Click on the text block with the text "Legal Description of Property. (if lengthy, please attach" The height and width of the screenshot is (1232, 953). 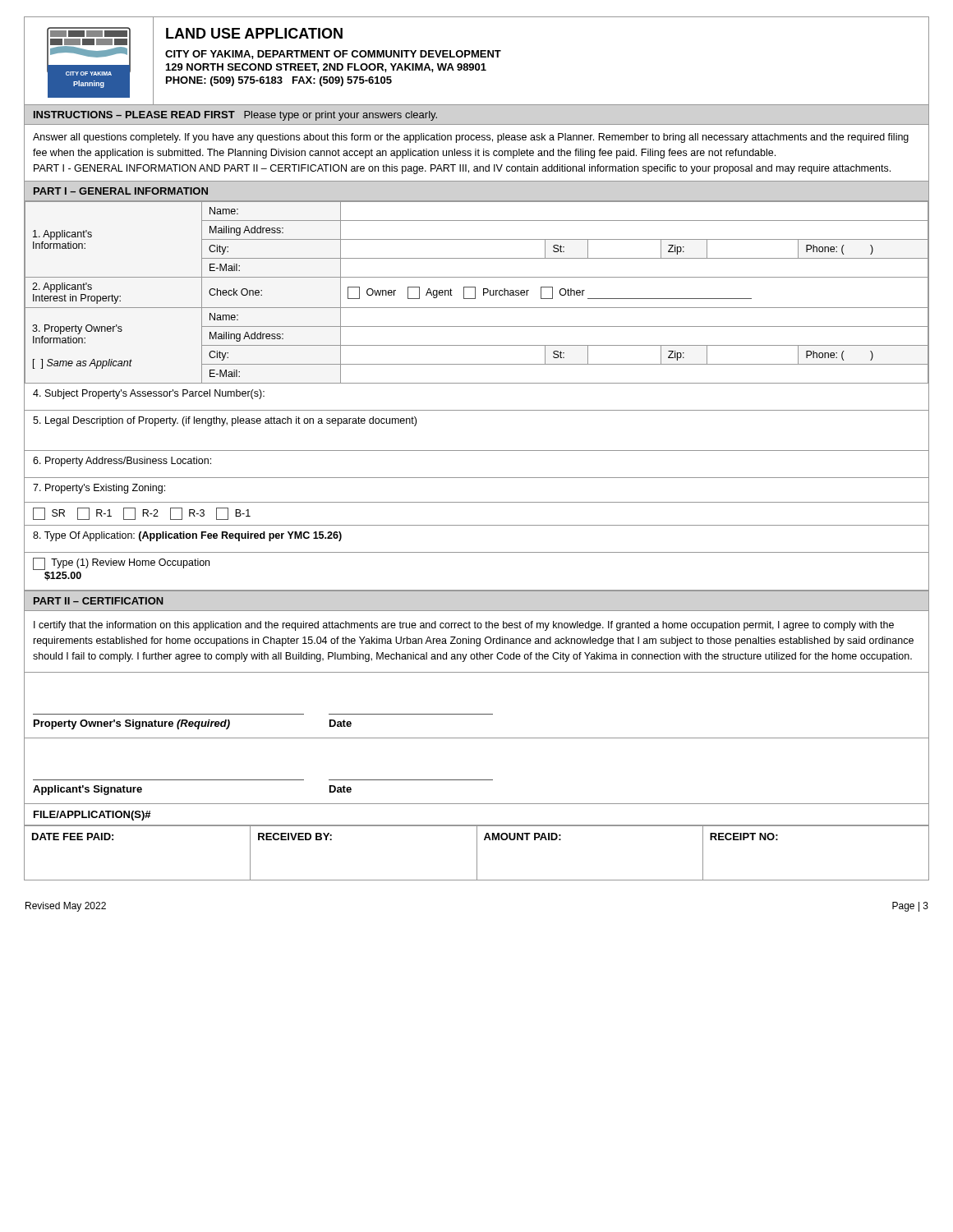[225, 421]
